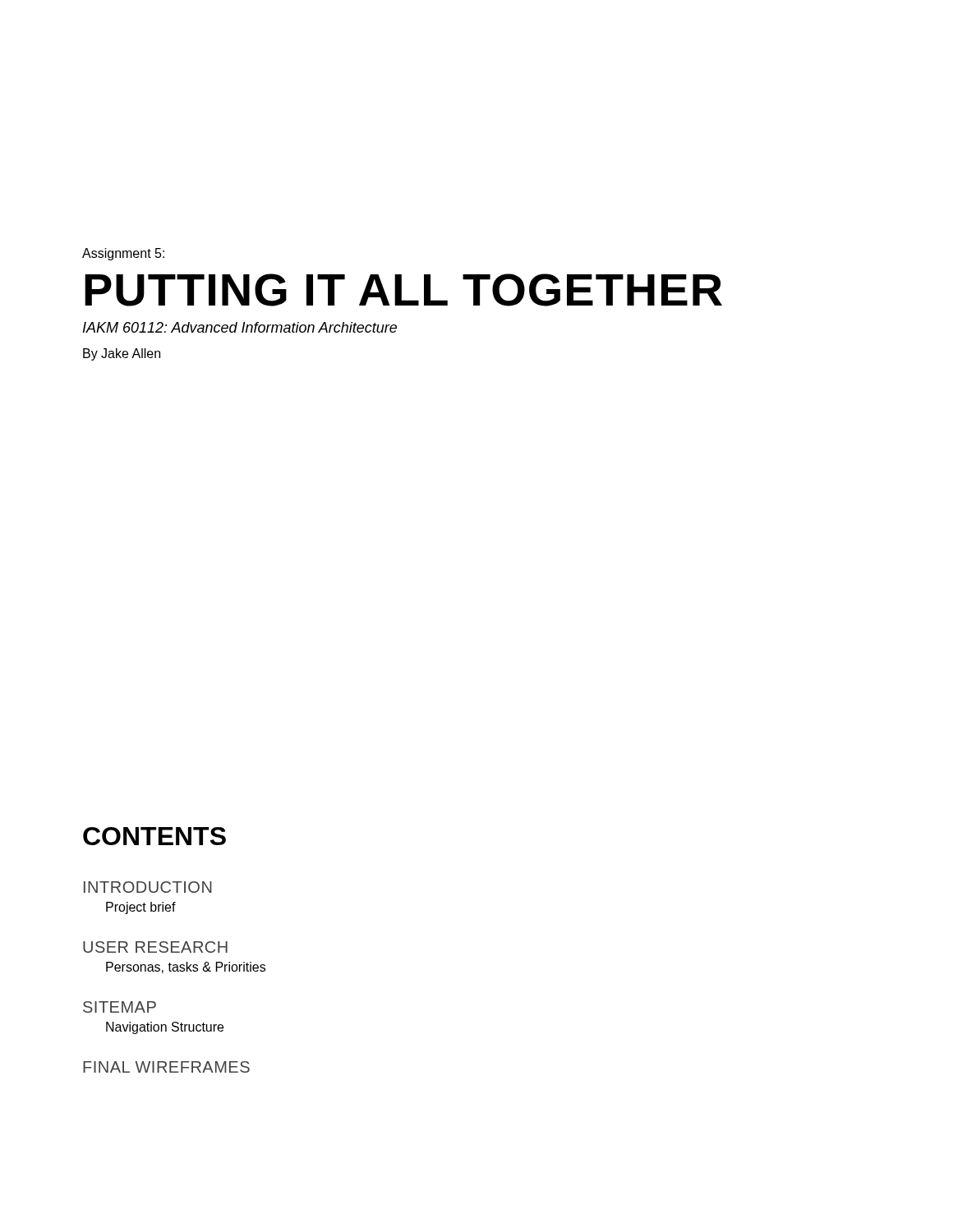Select the text block starting "Assignment 5:"

coord(124,253)
